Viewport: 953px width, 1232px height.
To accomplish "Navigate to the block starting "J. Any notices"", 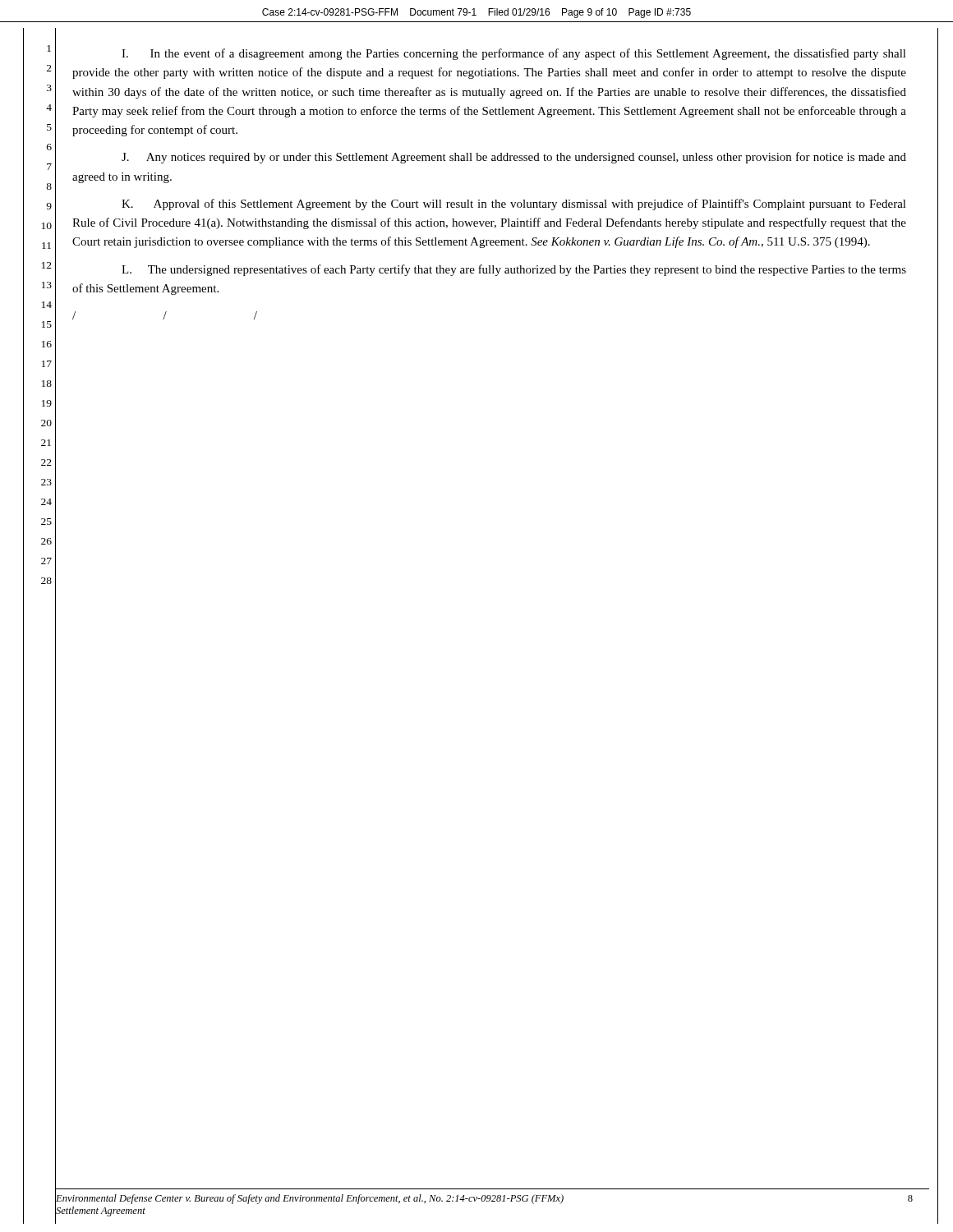I will [x=489, y=167].
